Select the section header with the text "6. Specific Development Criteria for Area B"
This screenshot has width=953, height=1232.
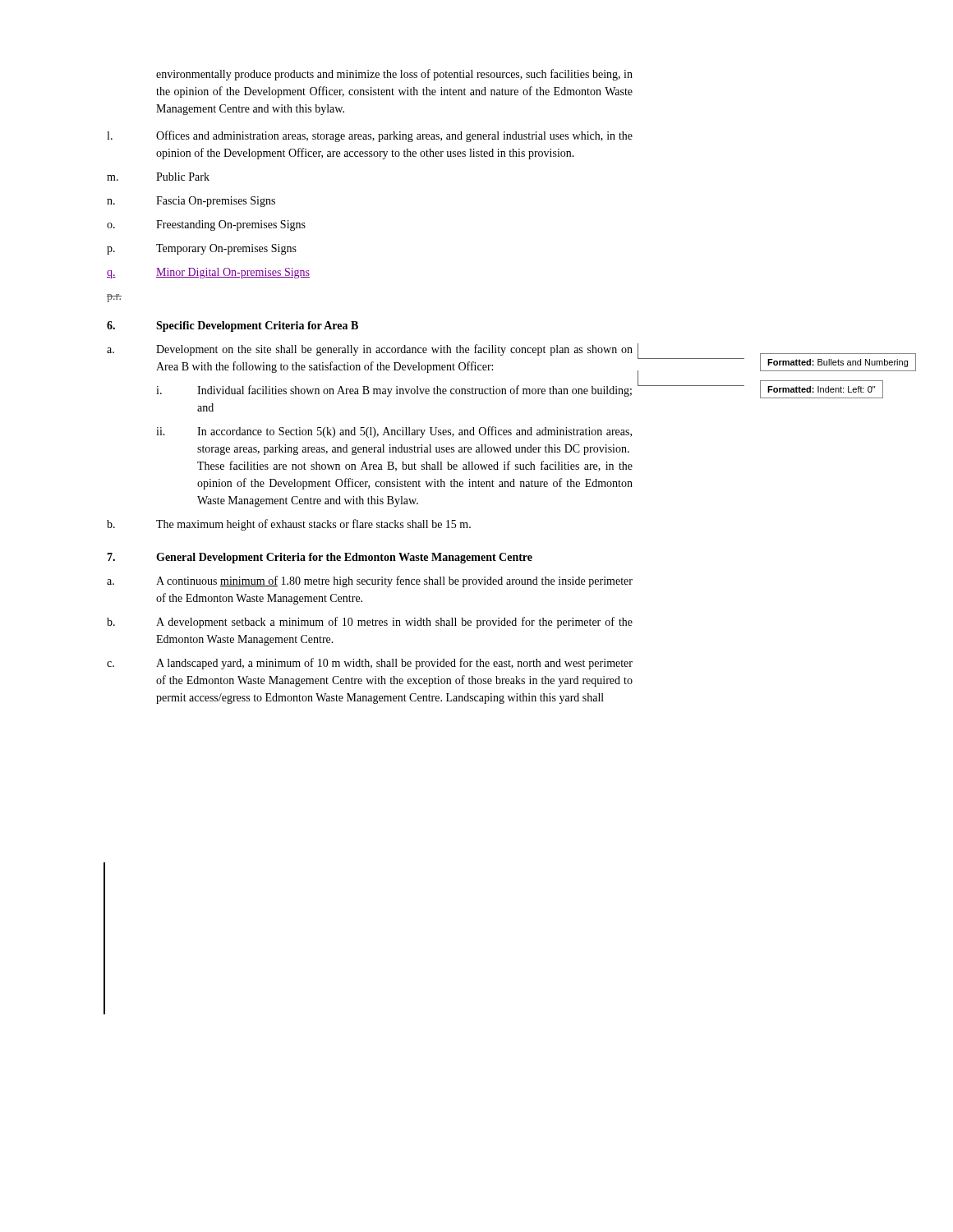tap(233, 326)
